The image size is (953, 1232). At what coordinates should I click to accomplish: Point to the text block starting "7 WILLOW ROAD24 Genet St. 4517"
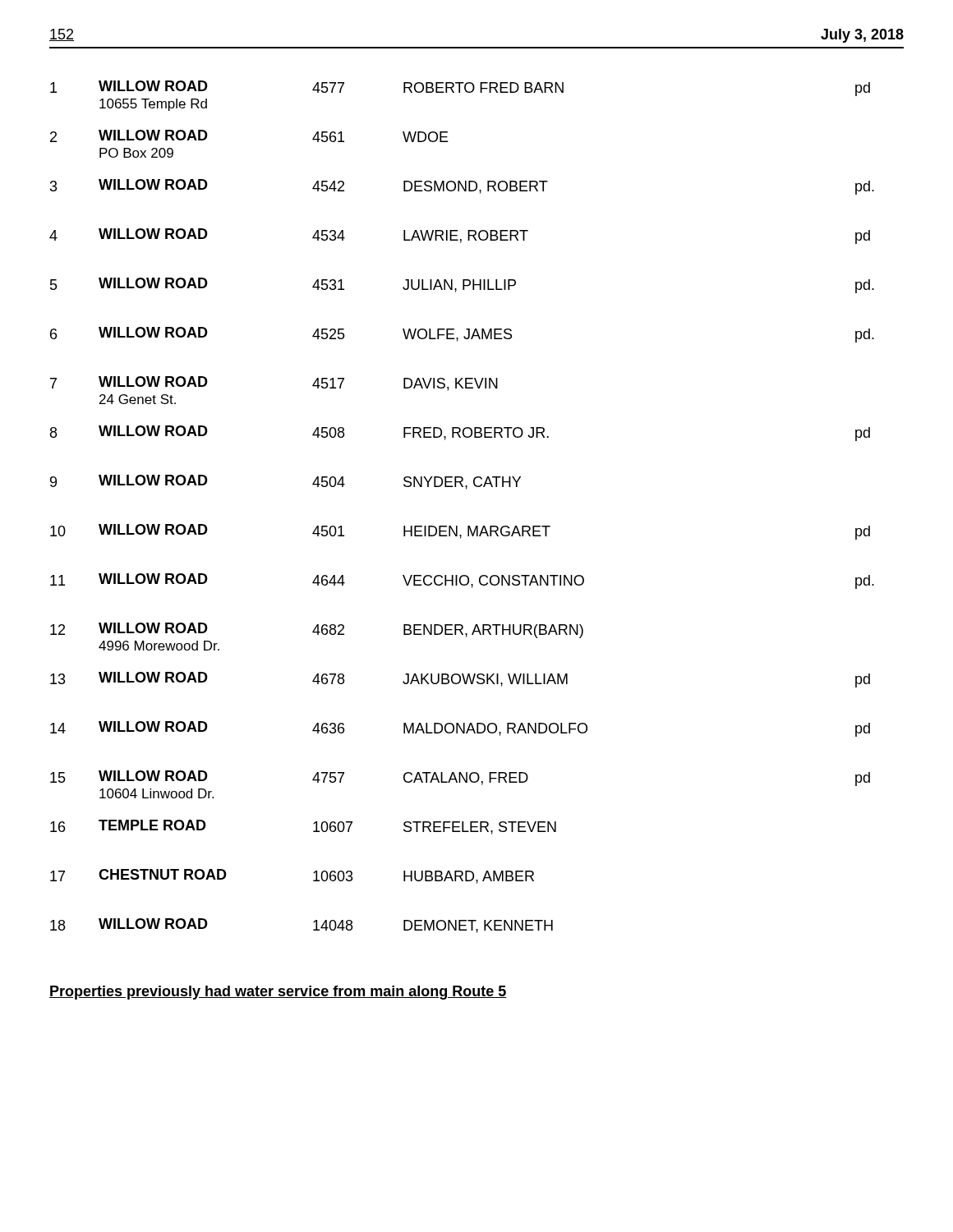(x=476, y=391)
